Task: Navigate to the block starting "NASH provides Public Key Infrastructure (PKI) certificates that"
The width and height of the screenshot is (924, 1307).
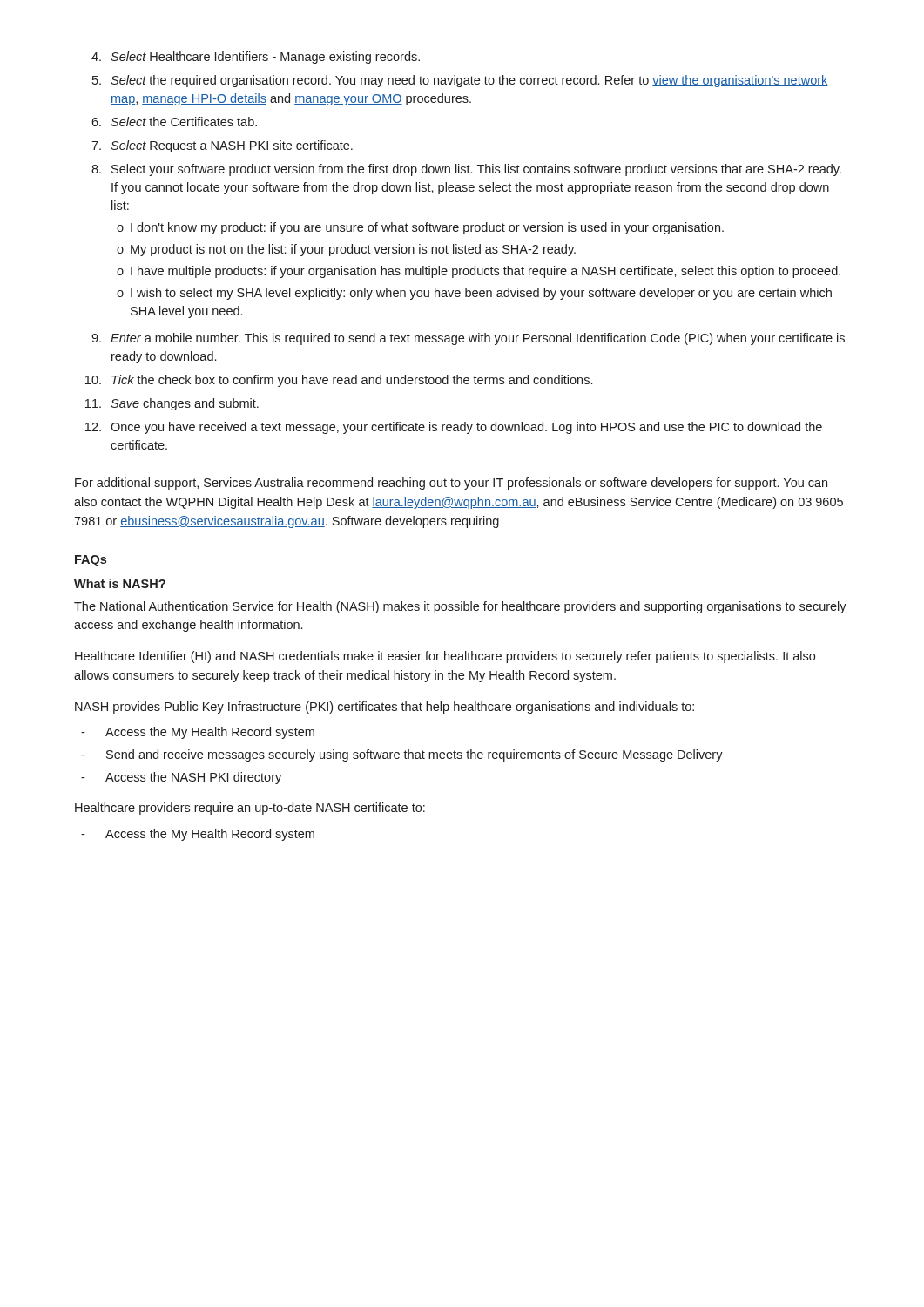Action: pyautogui.click(x=385, y=706)
